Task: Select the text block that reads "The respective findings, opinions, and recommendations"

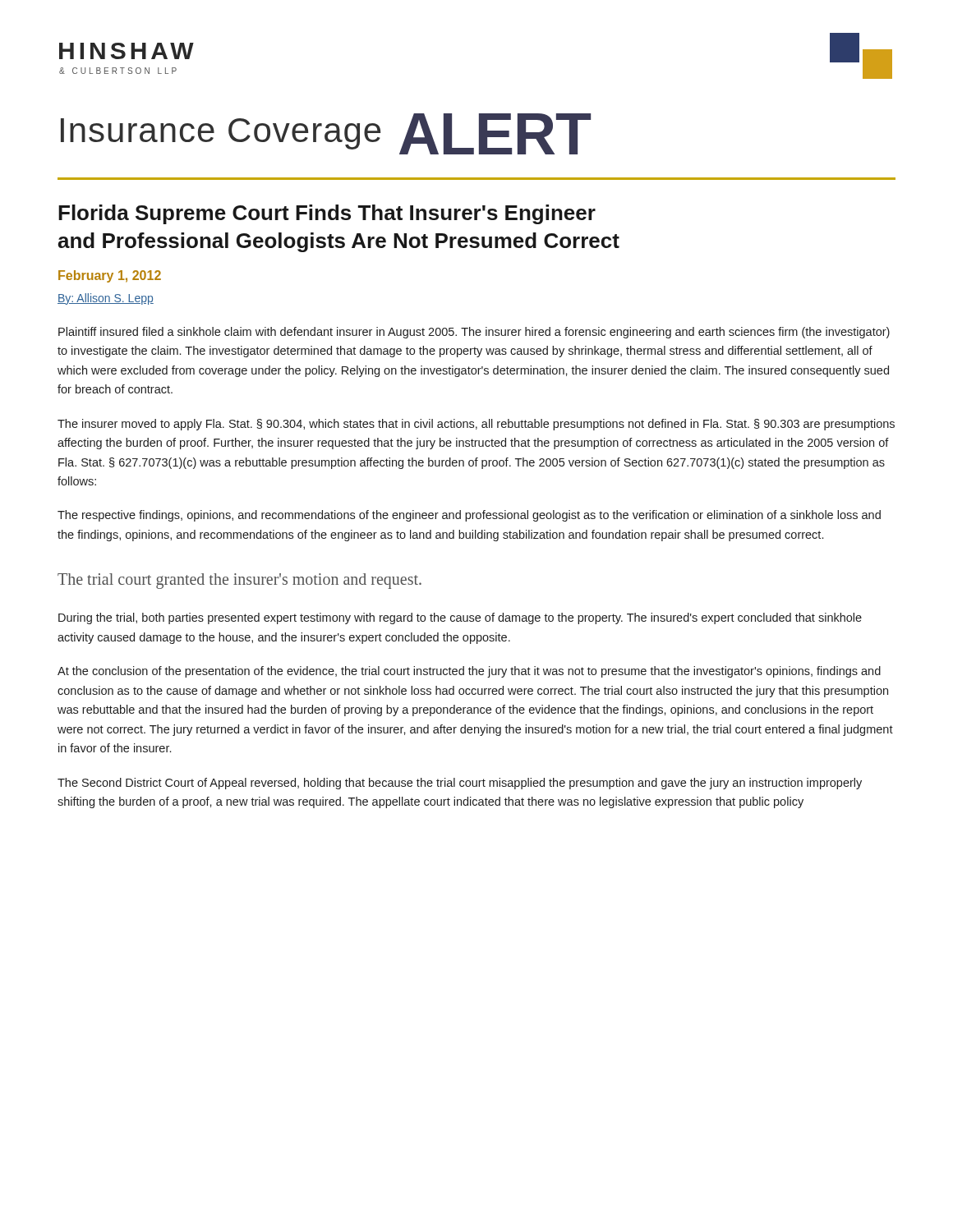Action: pos(469,525)
